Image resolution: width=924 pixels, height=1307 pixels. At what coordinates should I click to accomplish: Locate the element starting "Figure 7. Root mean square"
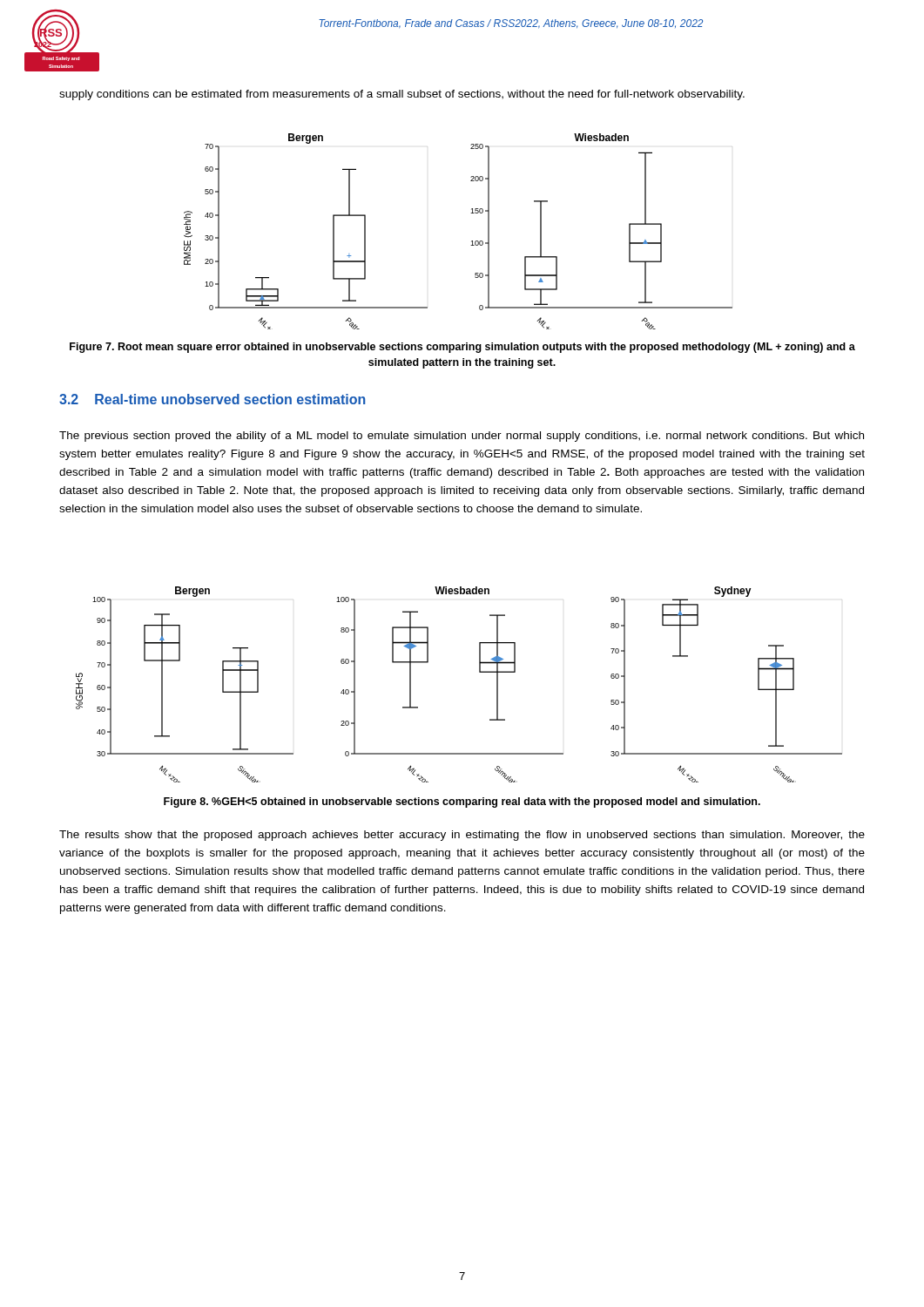point(462,354)
